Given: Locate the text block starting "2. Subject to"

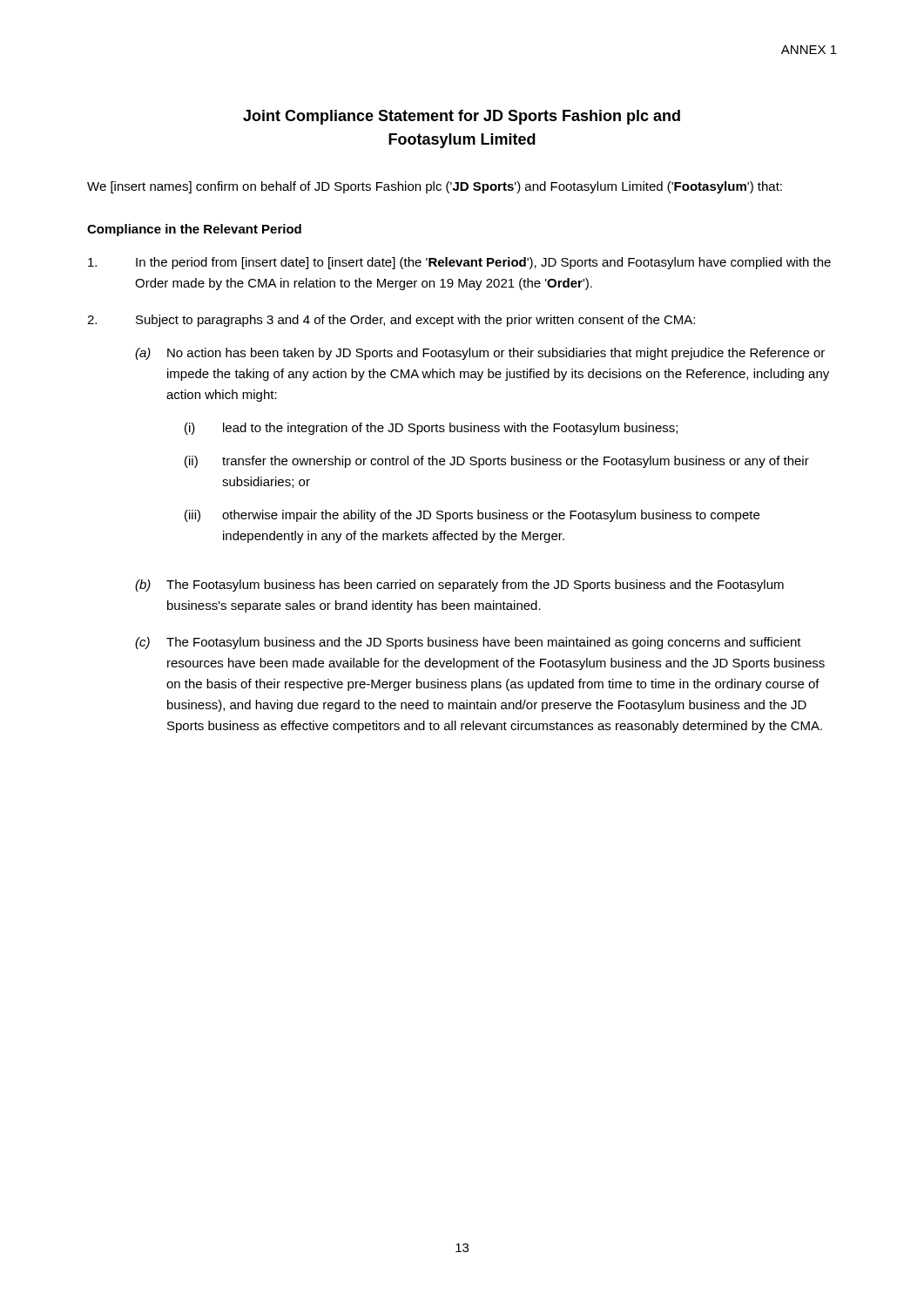Looking at the screenshot, I should tap(462, 531).
